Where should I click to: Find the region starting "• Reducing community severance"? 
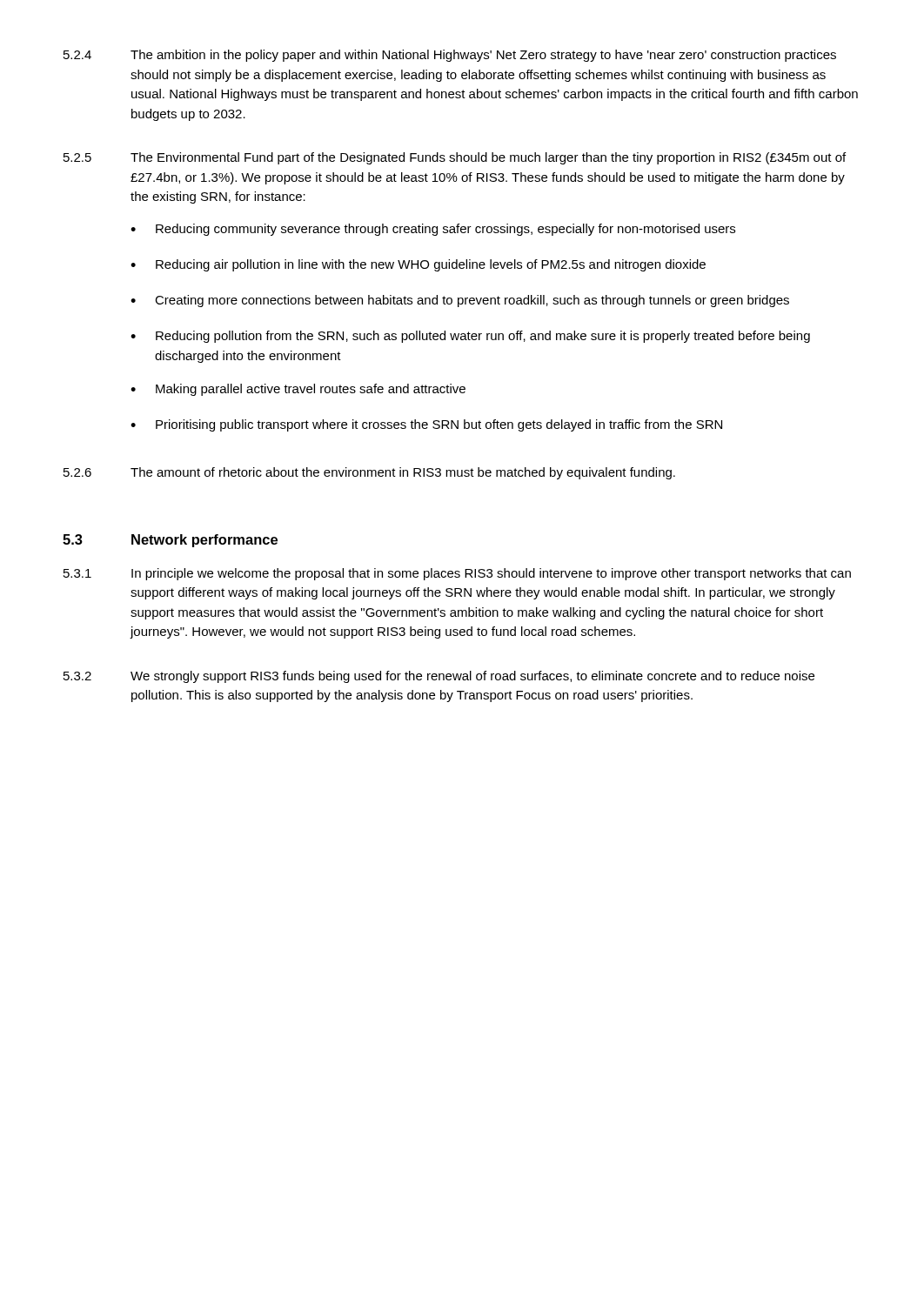tap(496, 230)
